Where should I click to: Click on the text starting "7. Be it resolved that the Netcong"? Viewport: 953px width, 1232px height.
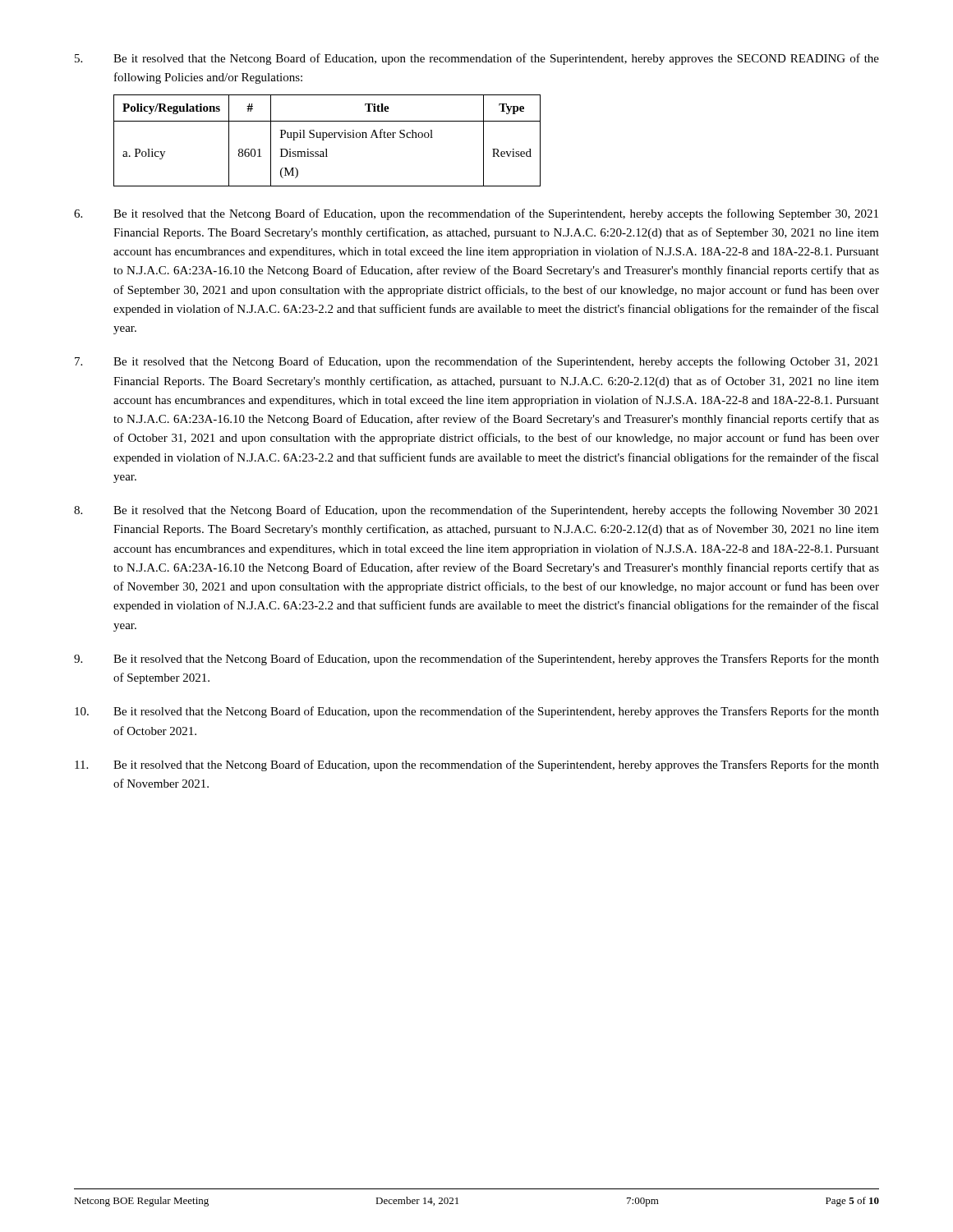pyautogui.click(x=476, y=419)
